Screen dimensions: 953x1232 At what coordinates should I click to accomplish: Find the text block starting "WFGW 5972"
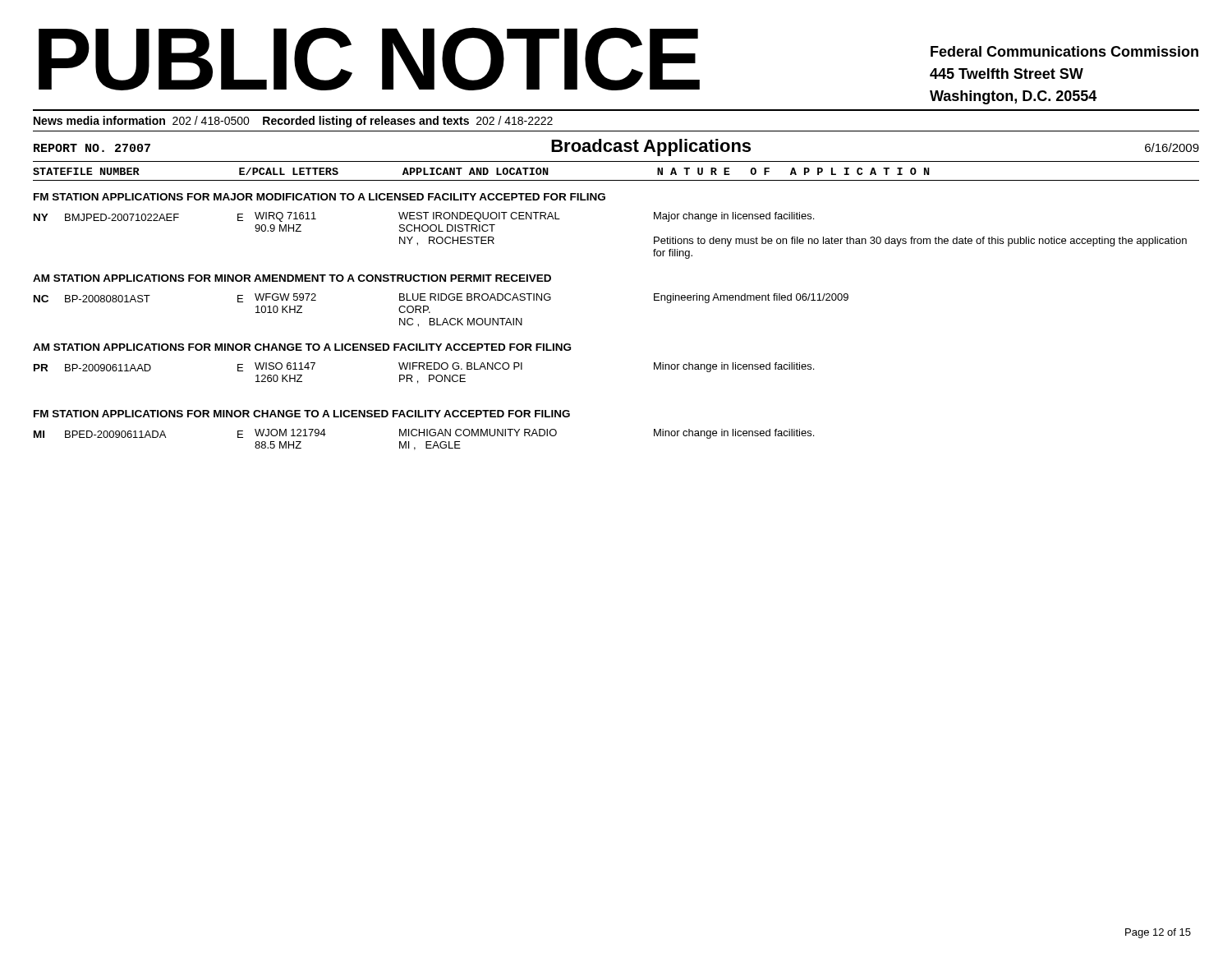pos(286,297)
